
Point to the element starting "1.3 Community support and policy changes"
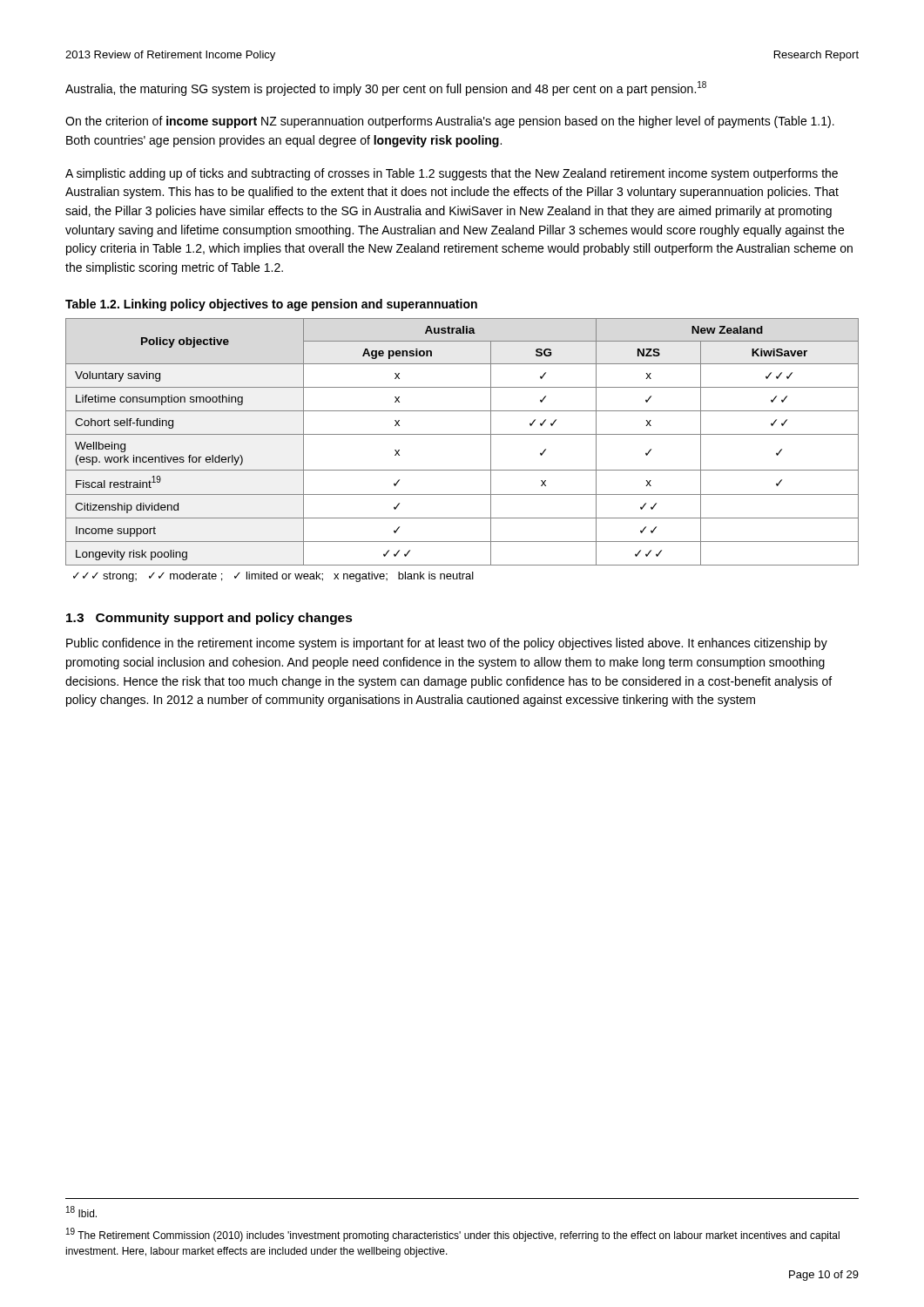pyautogui.click(x=209, y=618)
